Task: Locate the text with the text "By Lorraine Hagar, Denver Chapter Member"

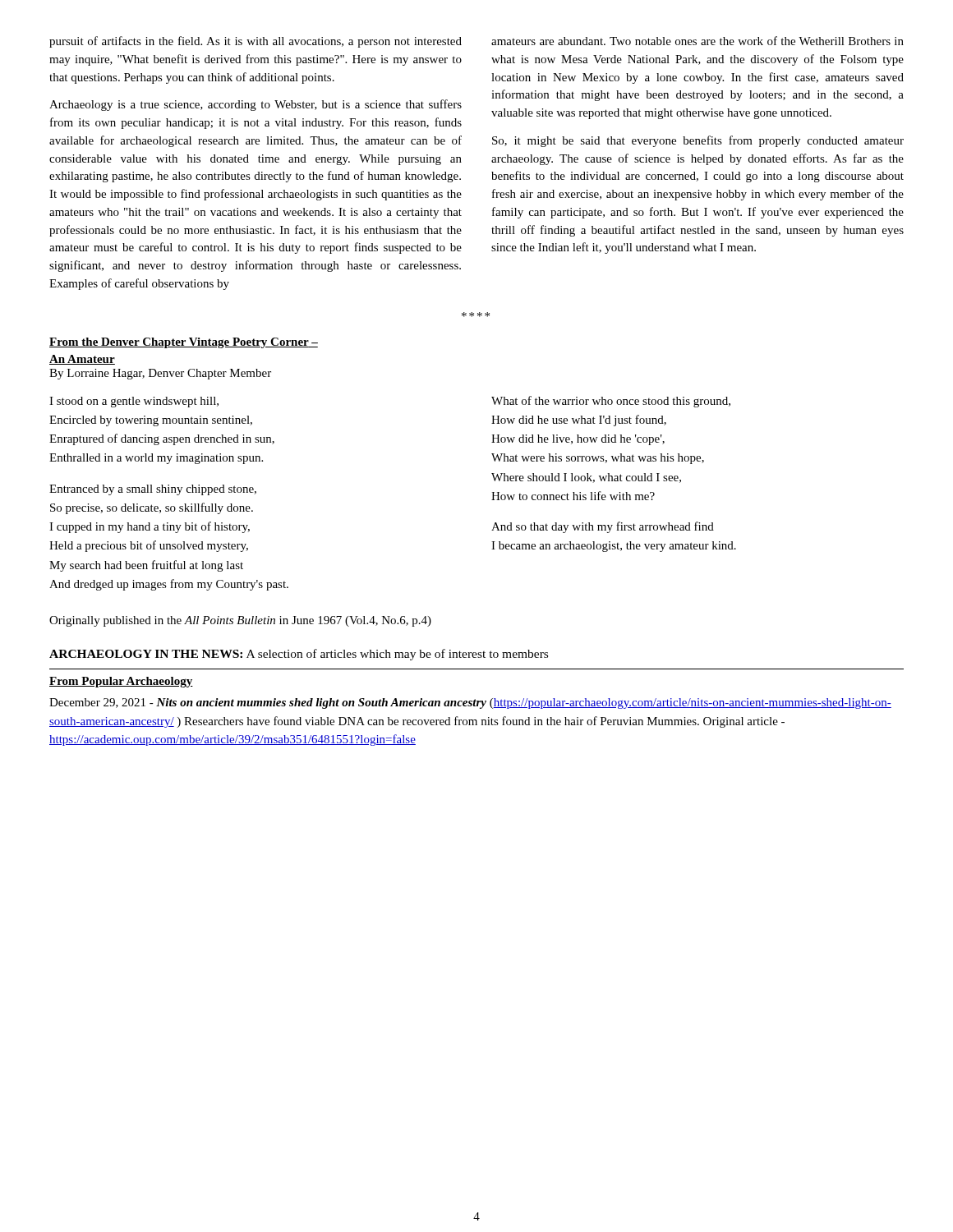Action: (160, 372)
